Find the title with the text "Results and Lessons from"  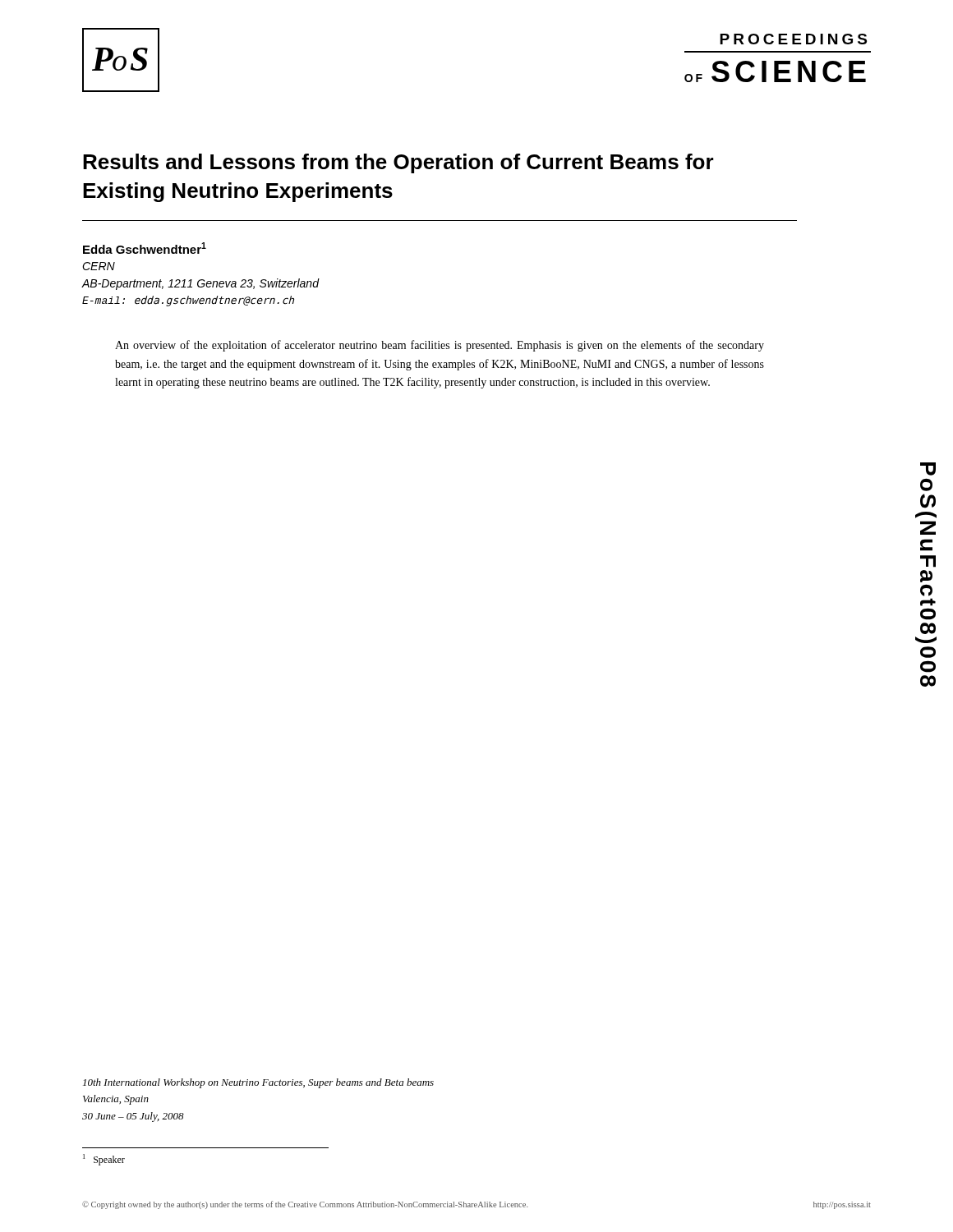click(440, 177)
